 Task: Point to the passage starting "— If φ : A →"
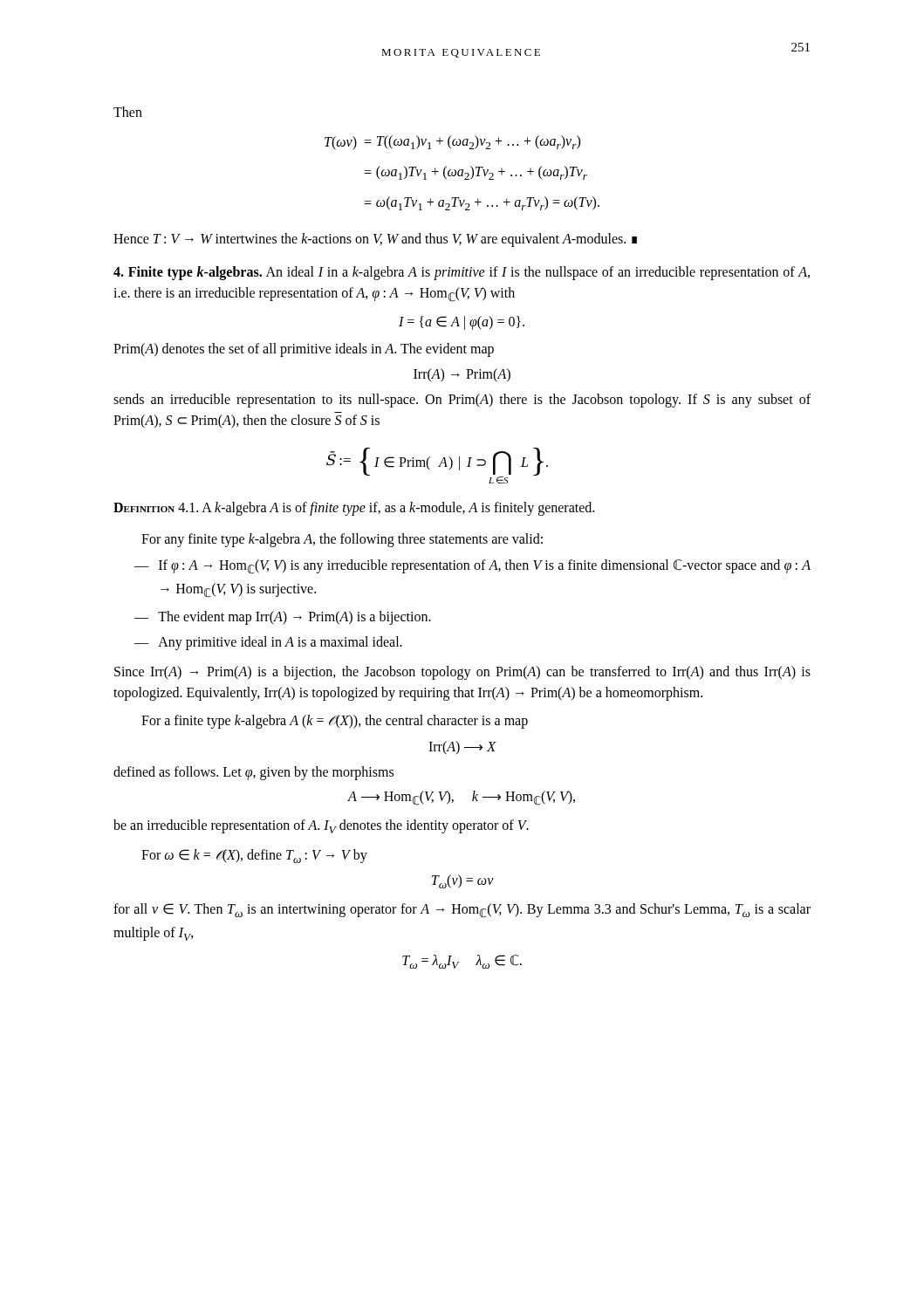tap(472, 579)
